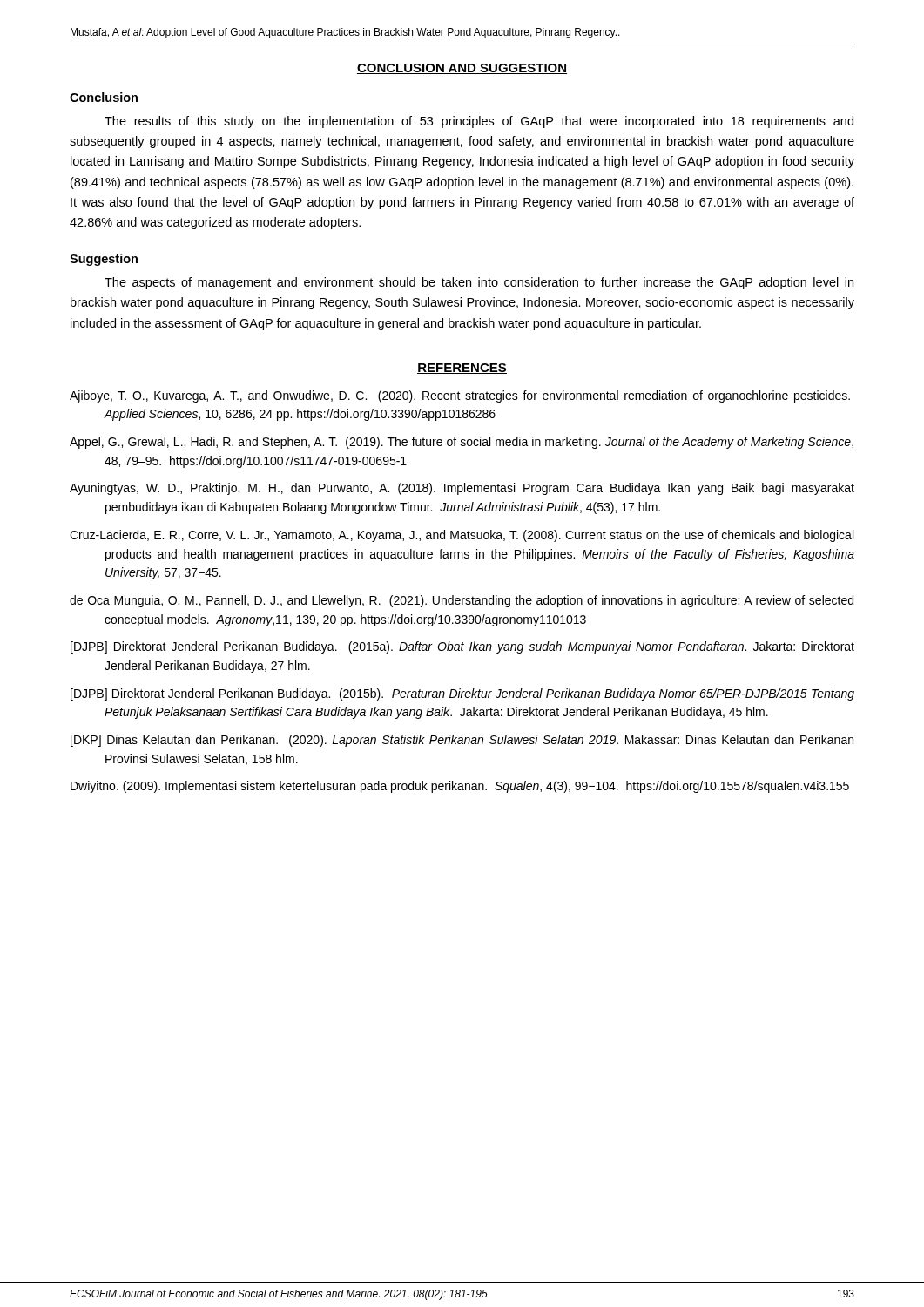Click the passage that begins "[DKP] Dinas Kelautan dan Perikanan. (2020). Laporan Statistik"
This screenshot has width=924, height=1307.
click(462, 749)
